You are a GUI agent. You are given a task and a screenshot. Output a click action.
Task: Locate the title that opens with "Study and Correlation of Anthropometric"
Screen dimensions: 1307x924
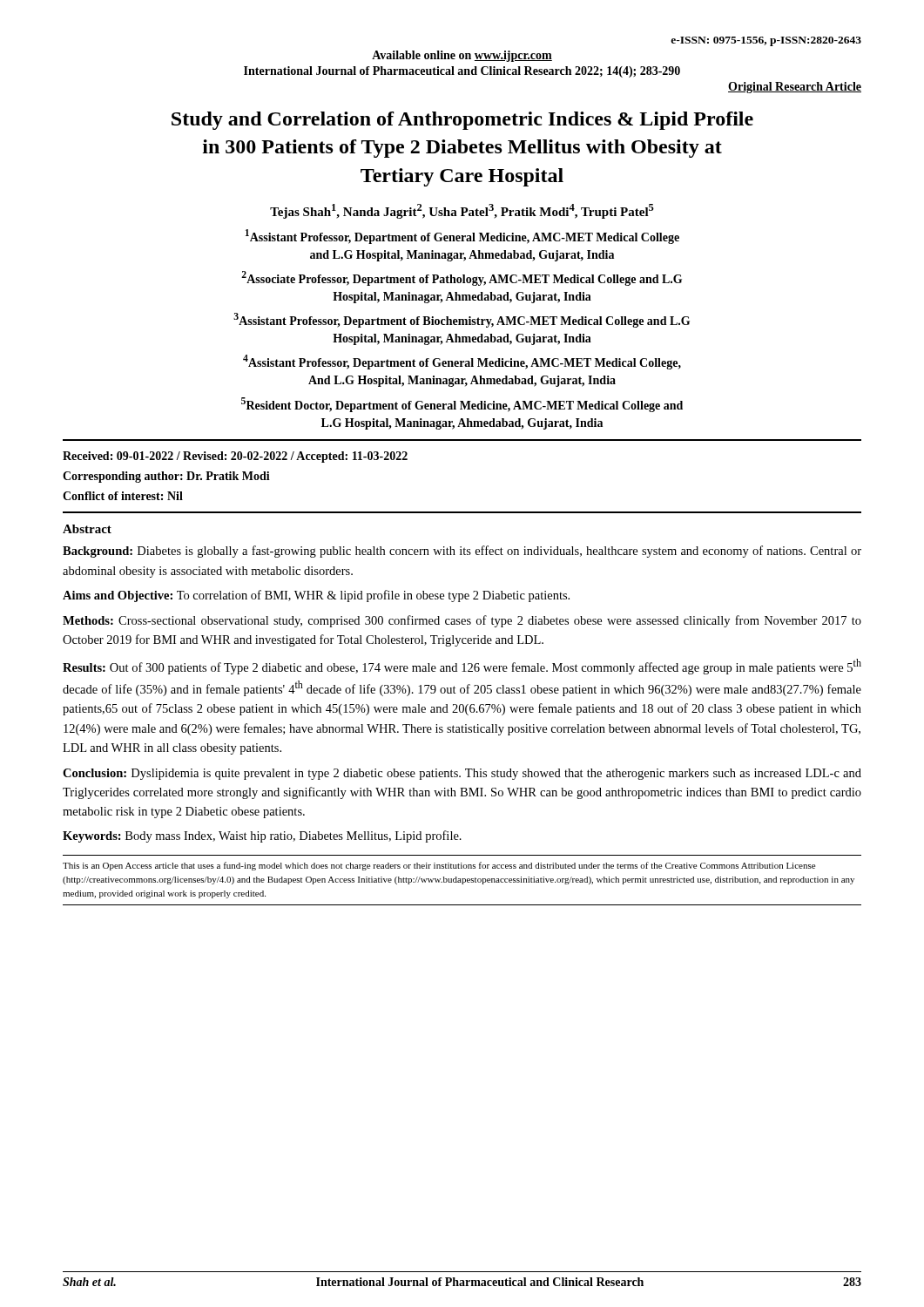click(462, 147)
